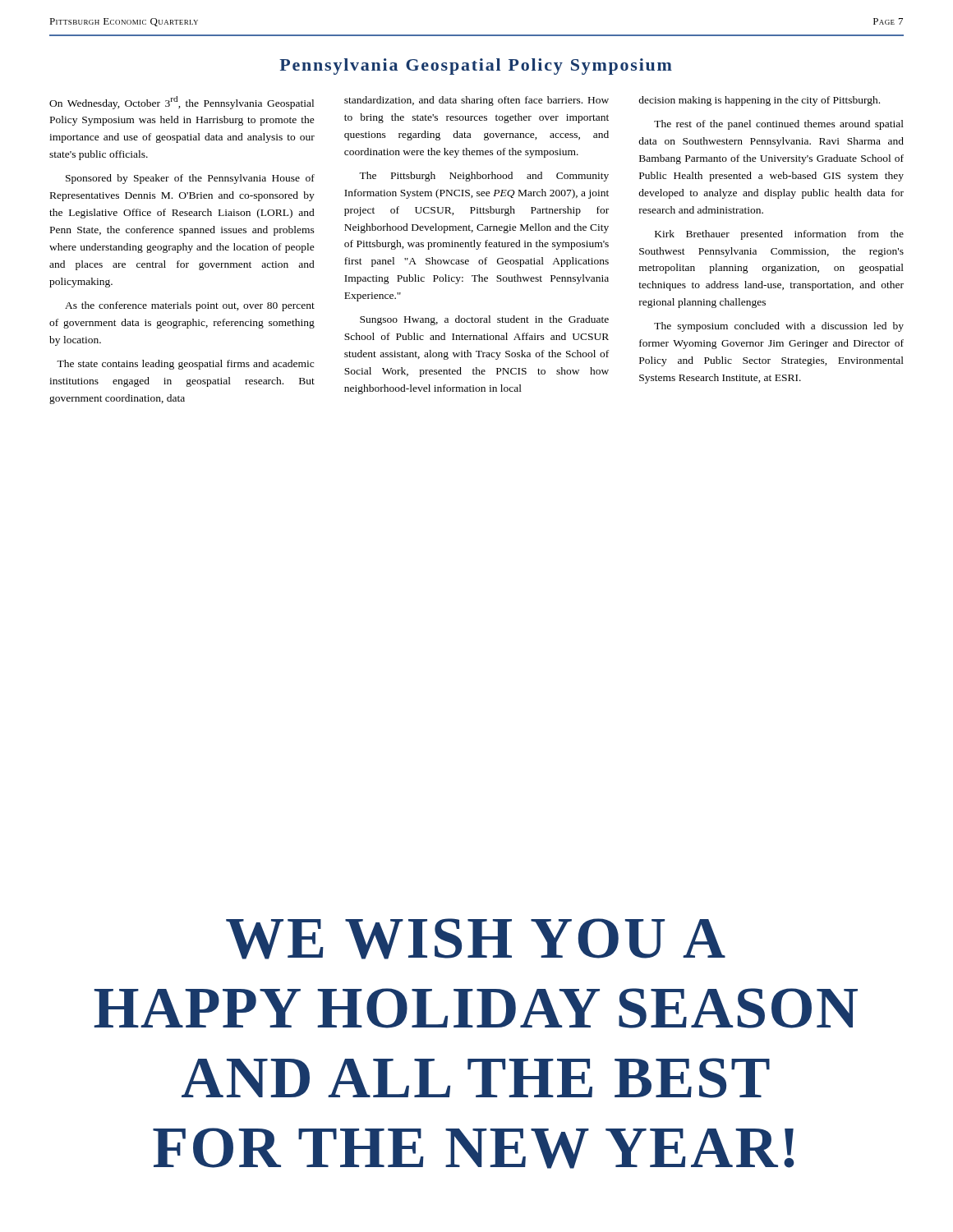The width and height of the screenshot is (953, 1232).
Task: Where does it say "Pennsylvania Geospatial Policy Symposium"?
Action: 476,64
